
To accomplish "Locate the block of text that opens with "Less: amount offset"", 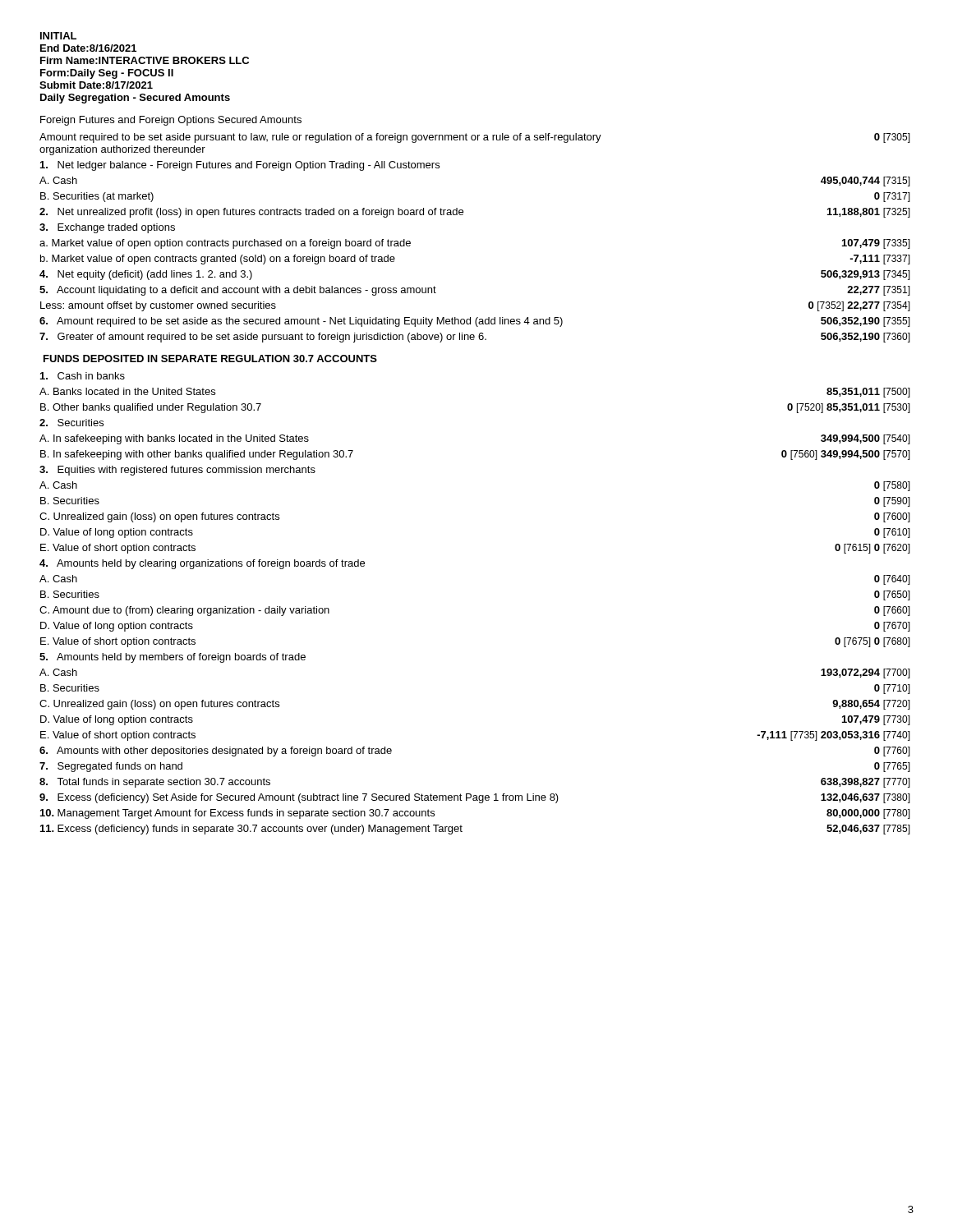I will 156,306.
